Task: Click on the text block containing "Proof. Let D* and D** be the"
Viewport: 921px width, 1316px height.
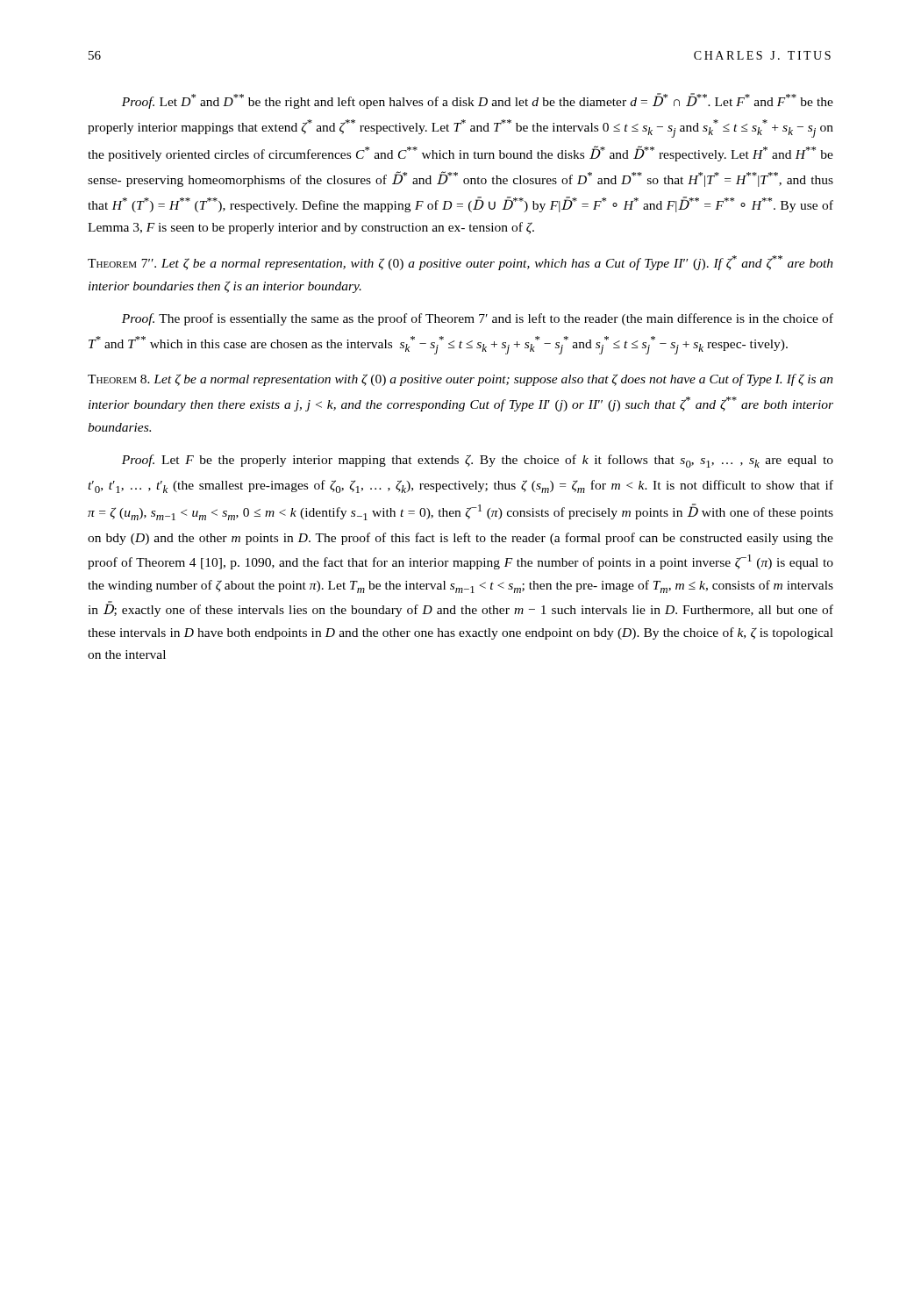Action: [460, 163]
